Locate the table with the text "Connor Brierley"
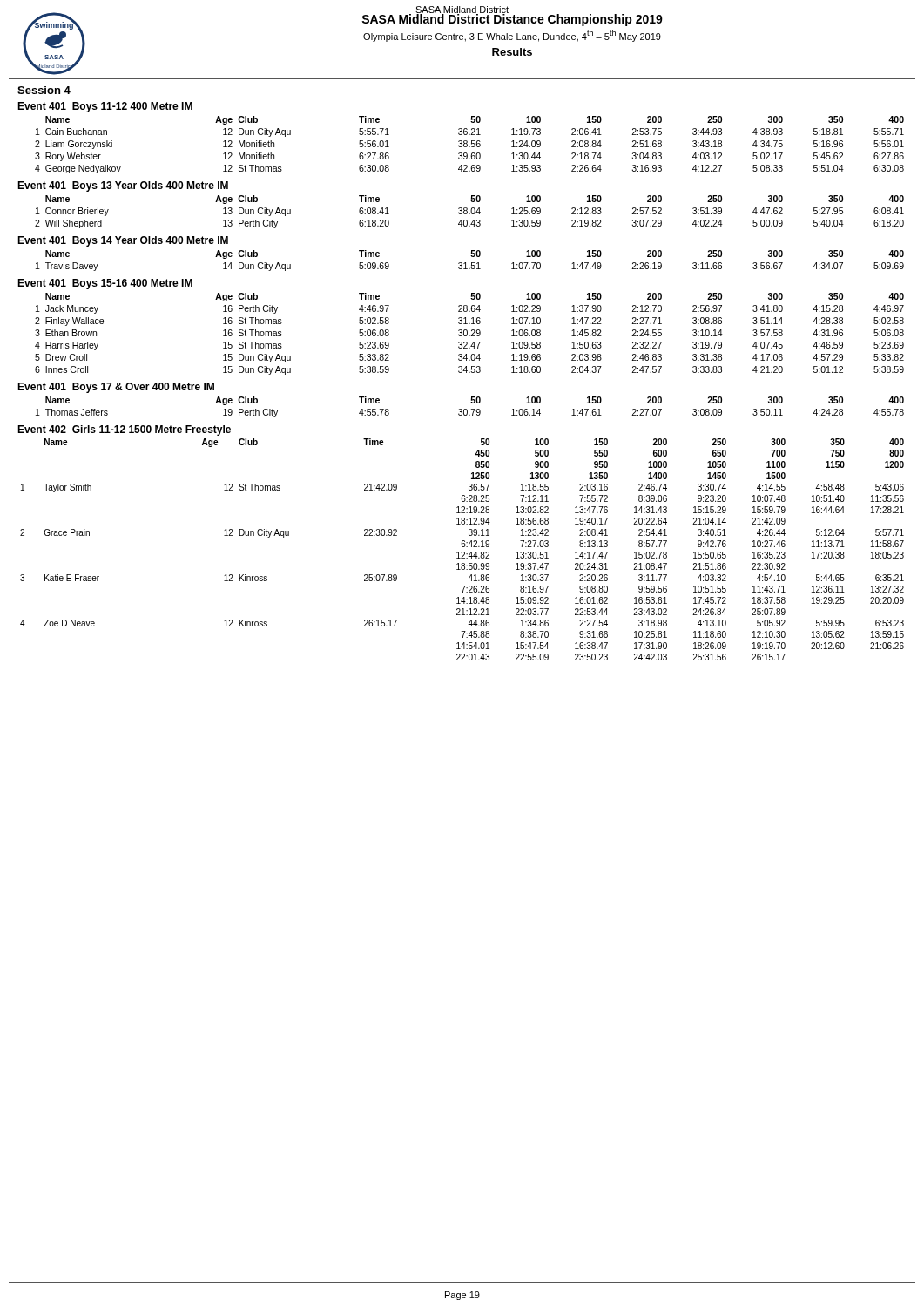Screen dimensions: 1307x924 click(x=462, y=211)
